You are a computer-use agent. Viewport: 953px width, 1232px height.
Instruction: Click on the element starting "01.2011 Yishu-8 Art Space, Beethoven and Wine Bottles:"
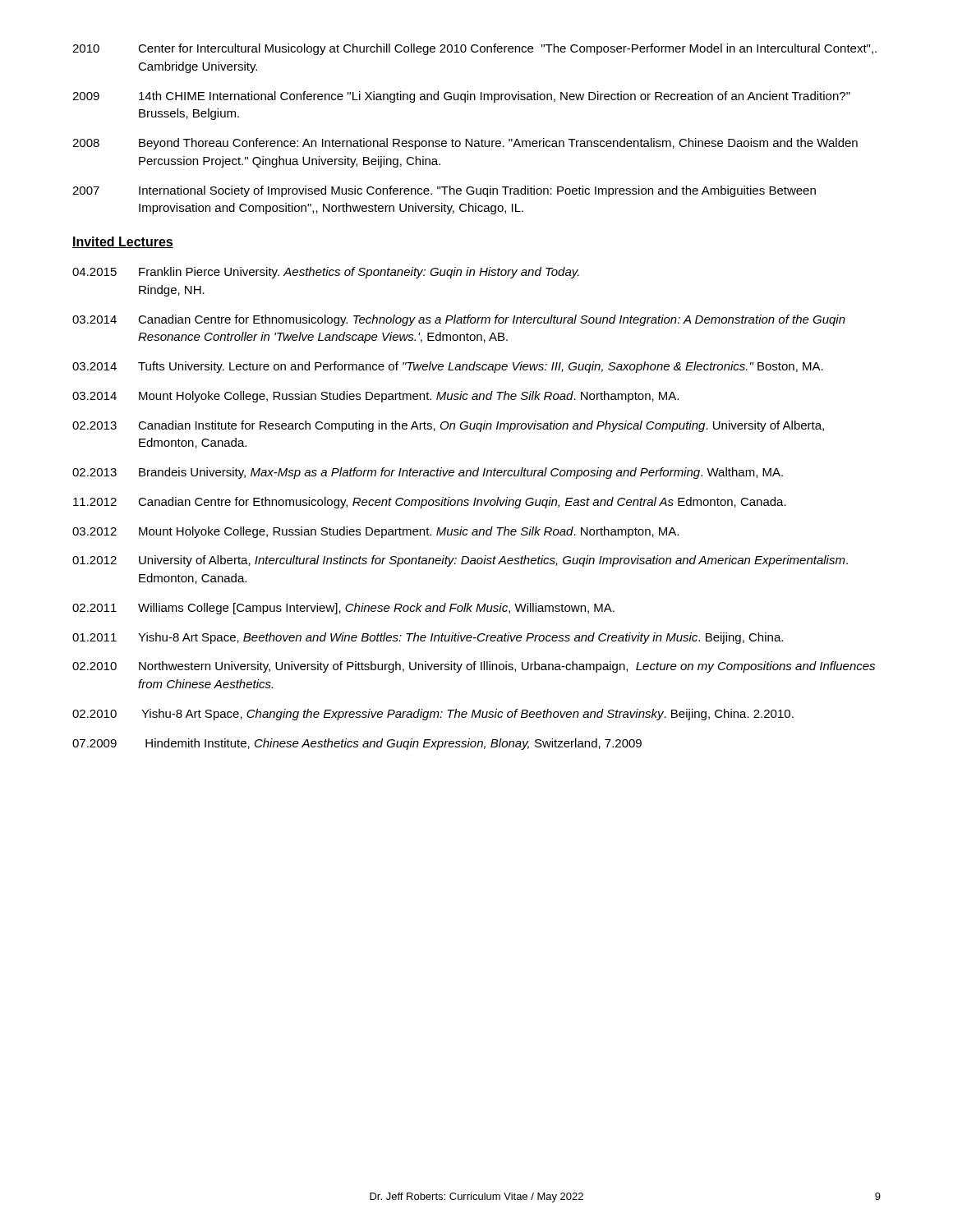pos(476,637)
